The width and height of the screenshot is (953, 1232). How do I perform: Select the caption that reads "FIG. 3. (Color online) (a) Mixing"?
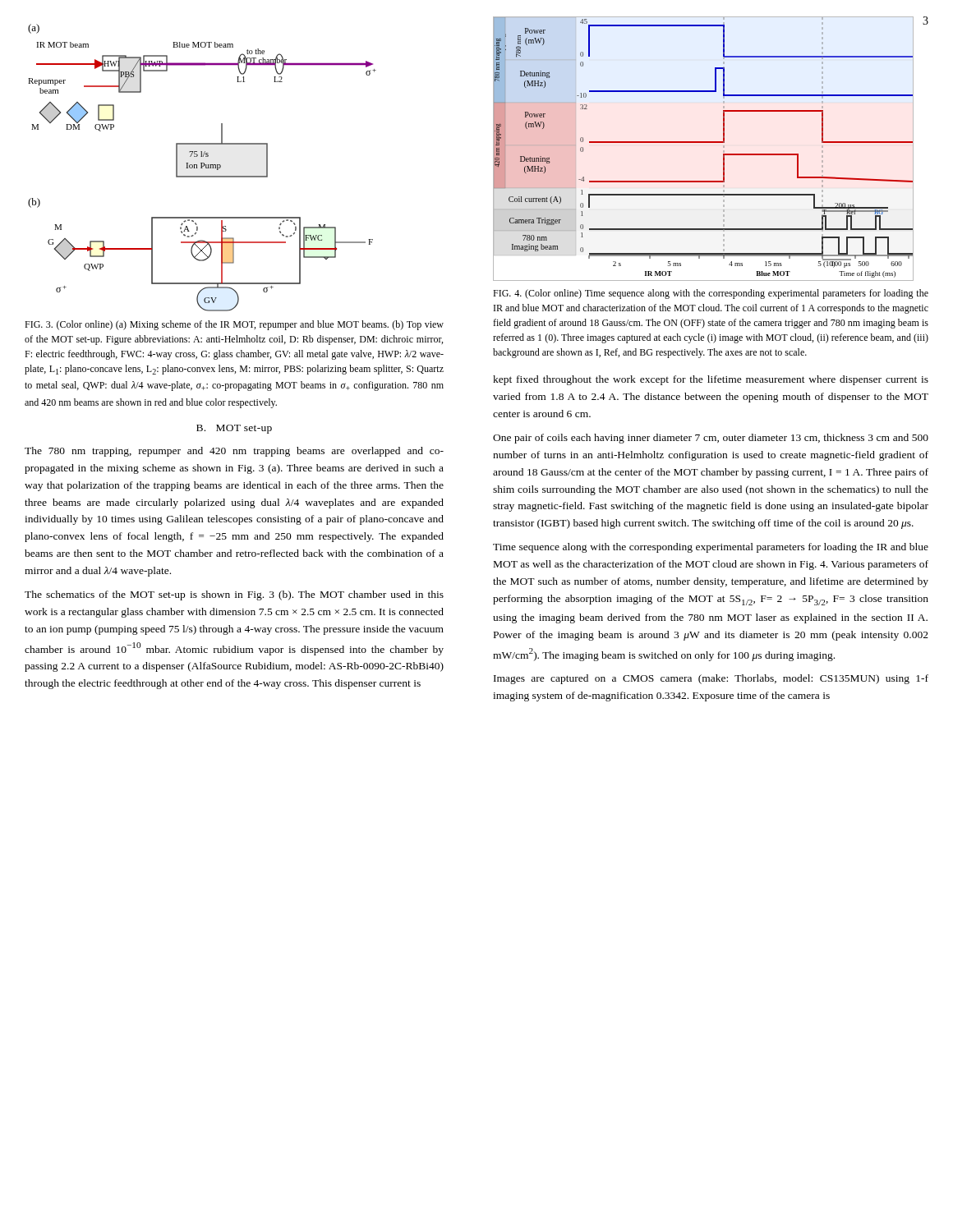point(234,363)
